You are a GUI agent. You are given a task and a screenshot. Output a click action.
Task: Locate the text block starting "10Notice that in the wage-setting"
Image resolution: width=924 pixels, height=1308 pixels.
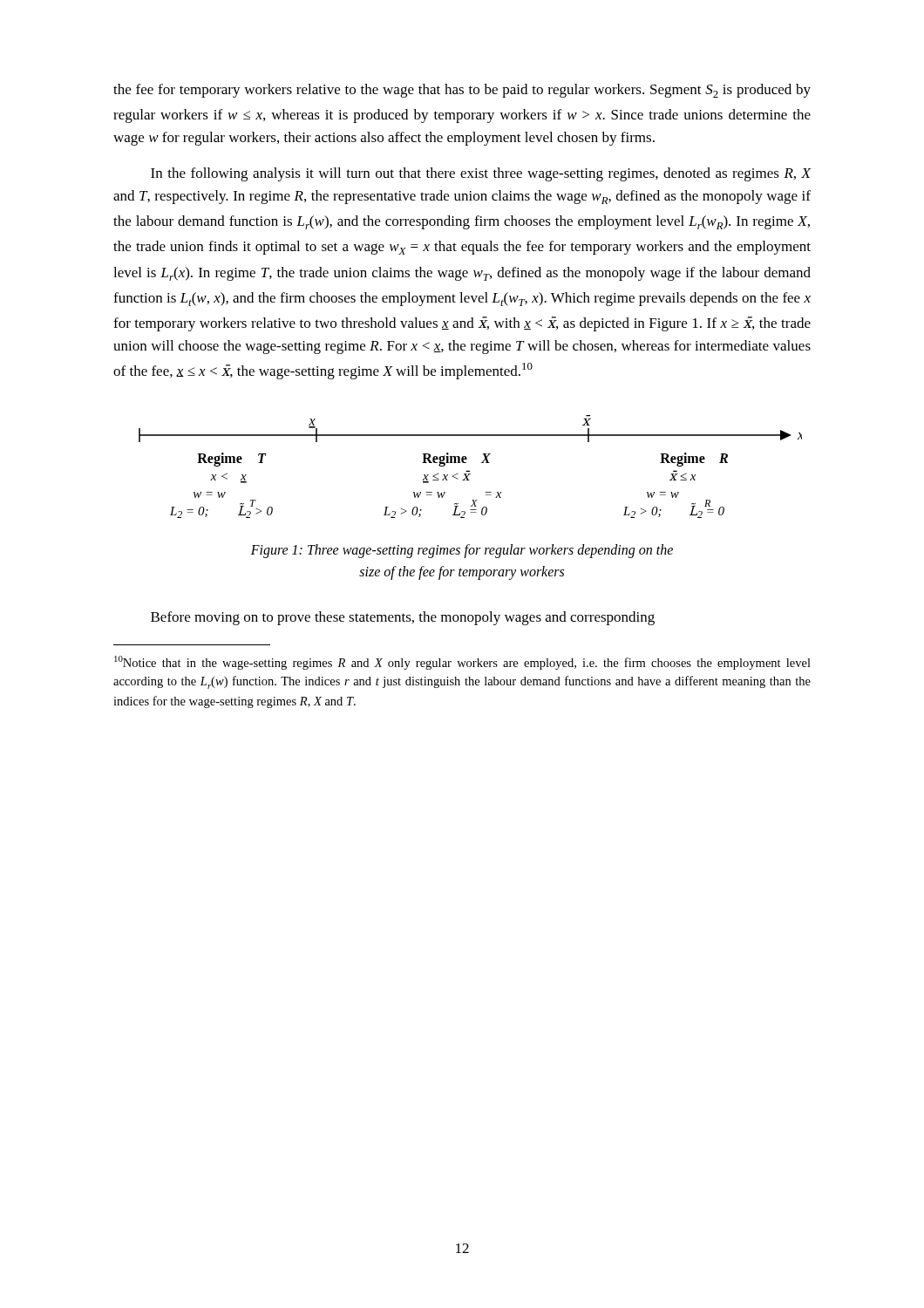[x=462, y=681]
